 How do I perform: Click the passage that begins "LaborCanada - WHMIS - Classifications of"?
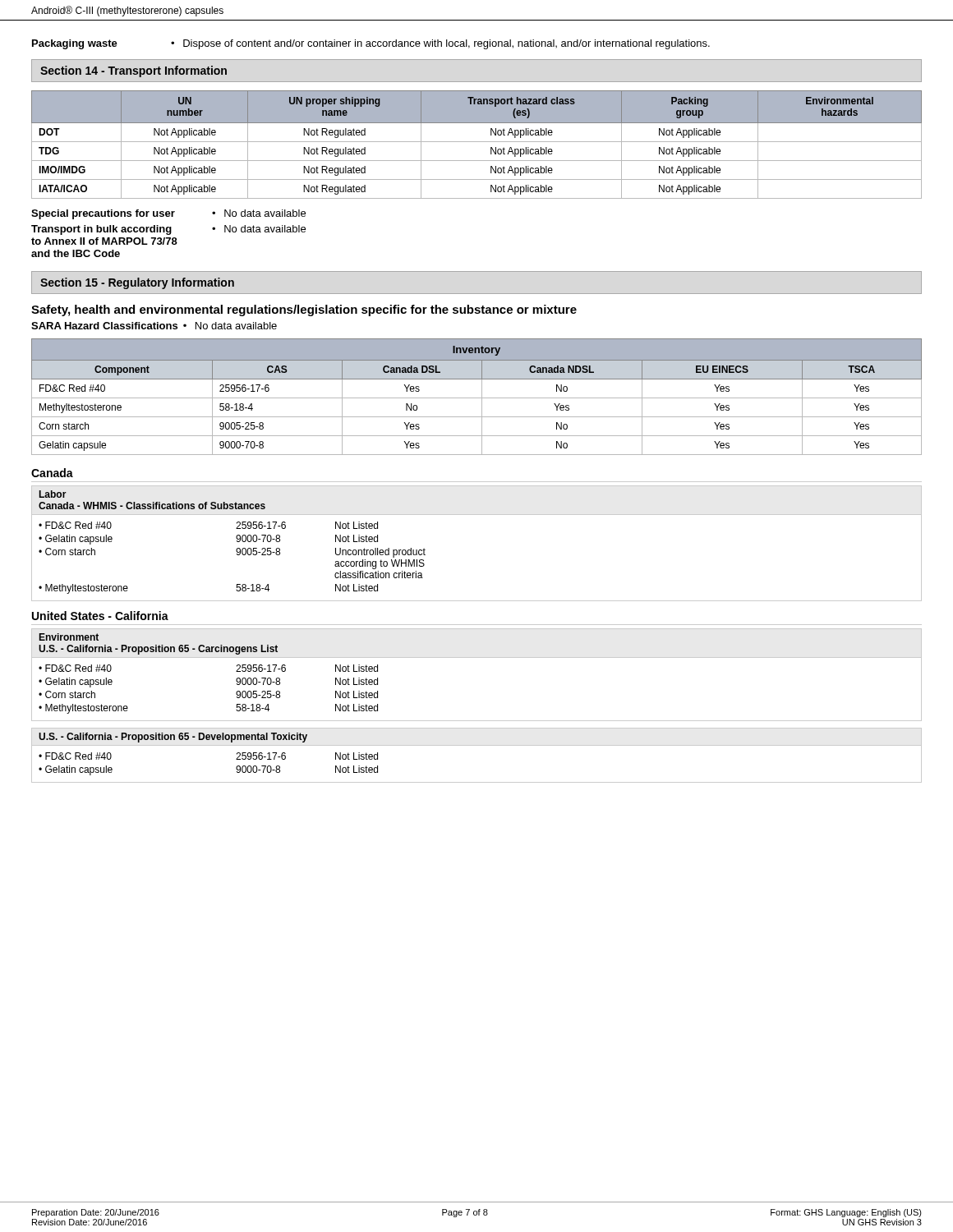[x=476, y=543]
